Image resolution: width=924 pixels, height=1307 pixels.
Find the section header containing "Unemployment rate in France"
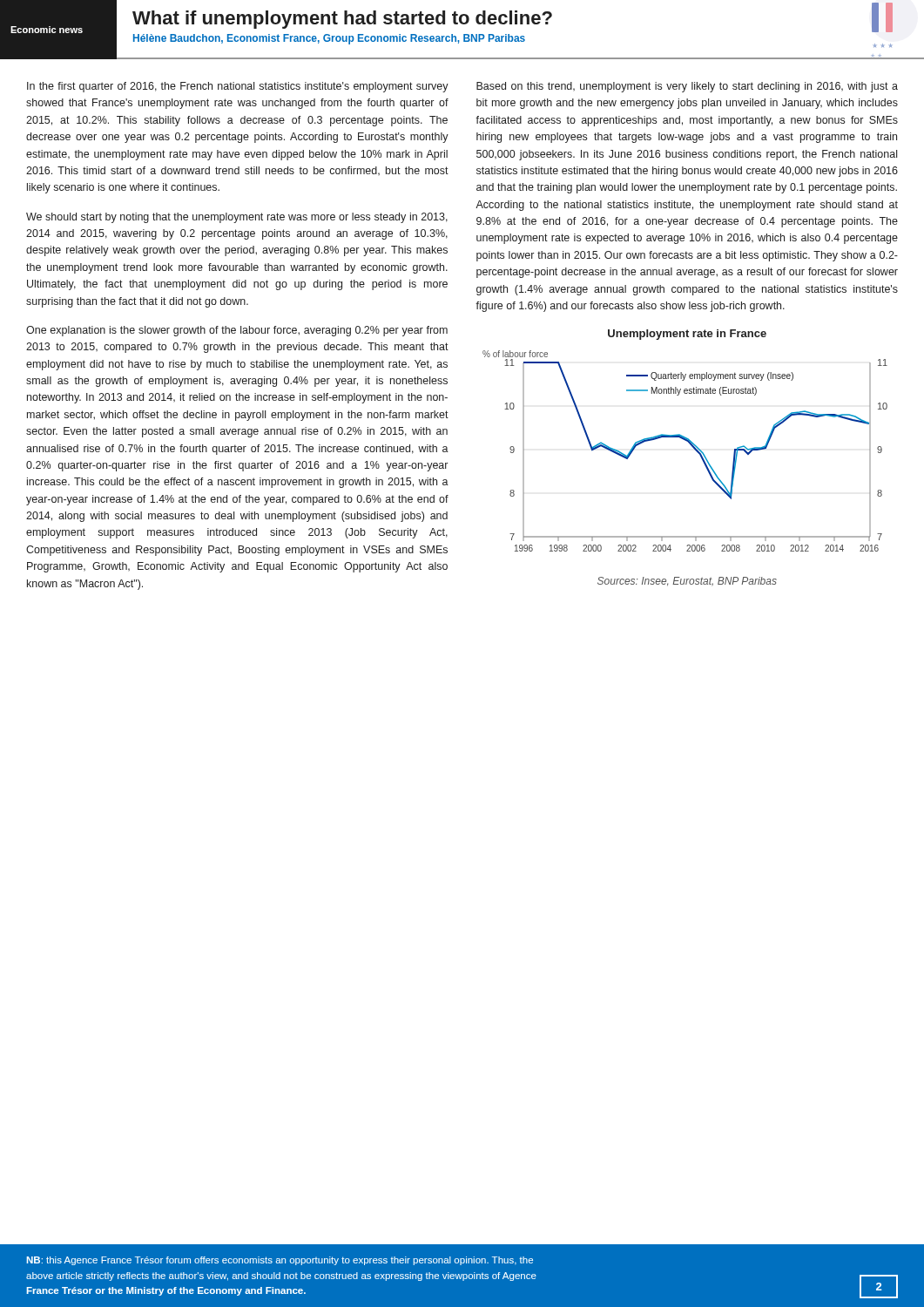[x=687, y=334]
